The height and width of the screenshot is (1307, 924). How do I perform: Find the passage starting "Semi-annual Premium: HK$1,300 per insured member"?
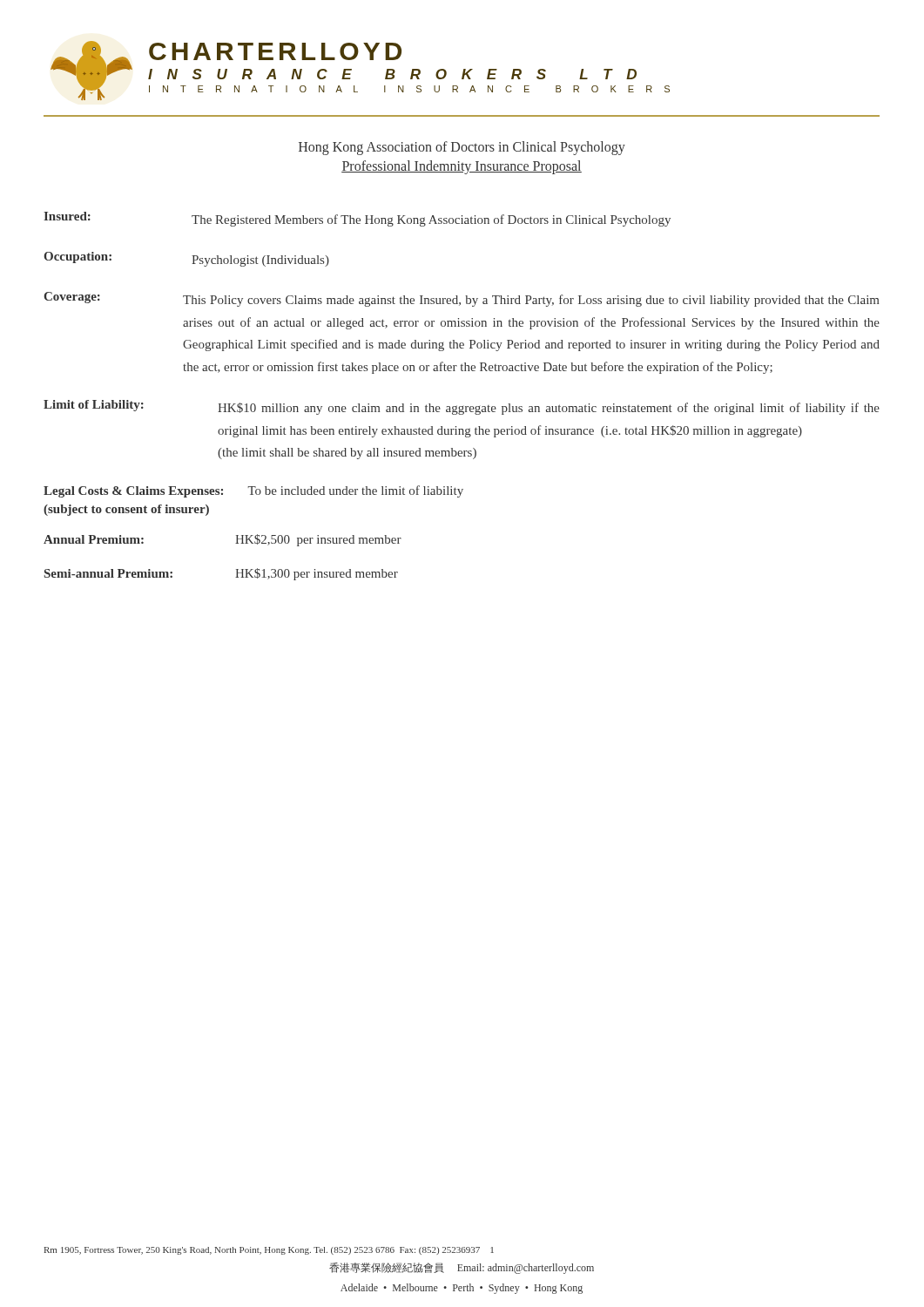coord(98,574)
